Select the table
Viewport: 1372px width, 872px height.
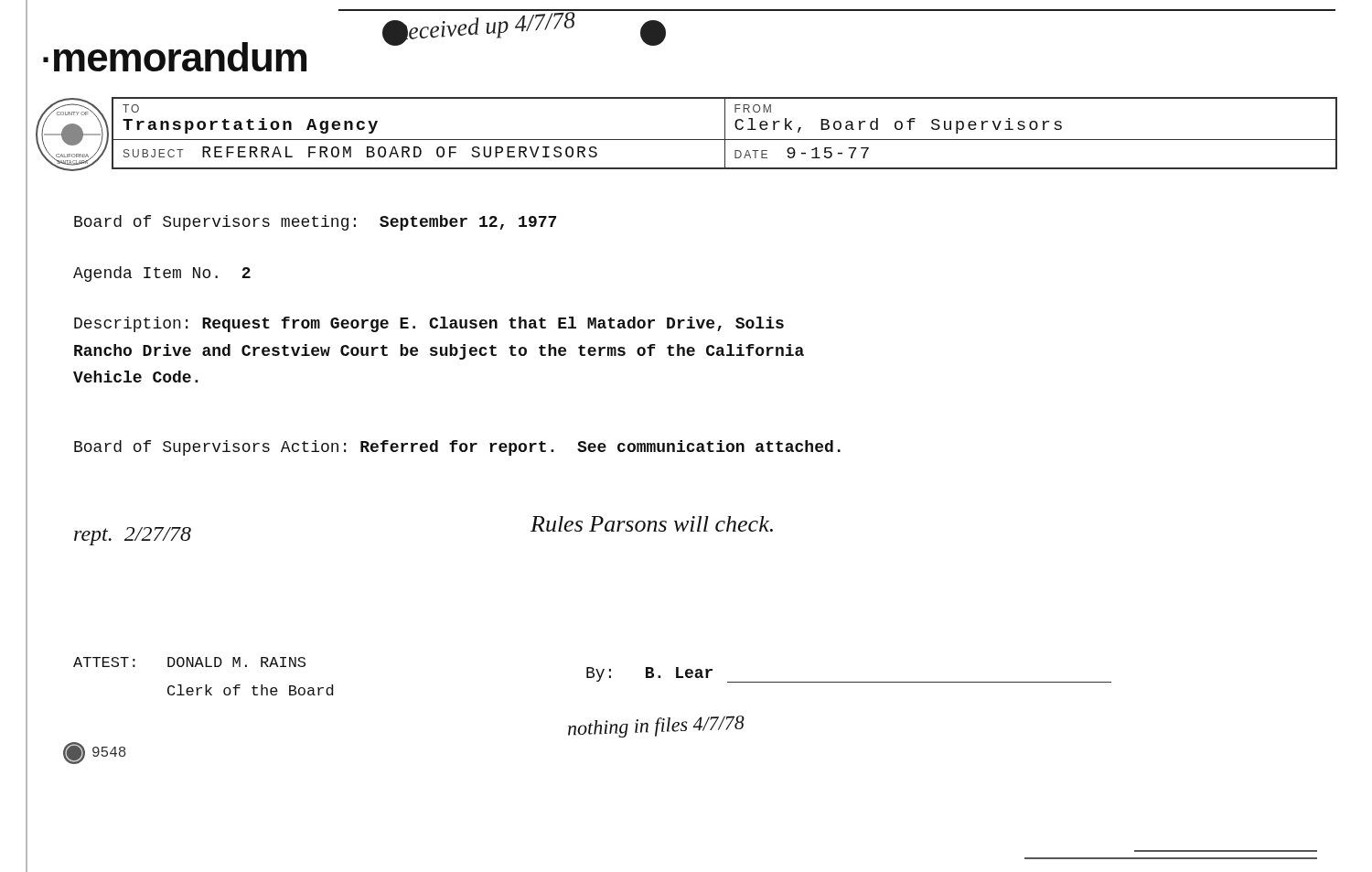(x=724, y=133)
